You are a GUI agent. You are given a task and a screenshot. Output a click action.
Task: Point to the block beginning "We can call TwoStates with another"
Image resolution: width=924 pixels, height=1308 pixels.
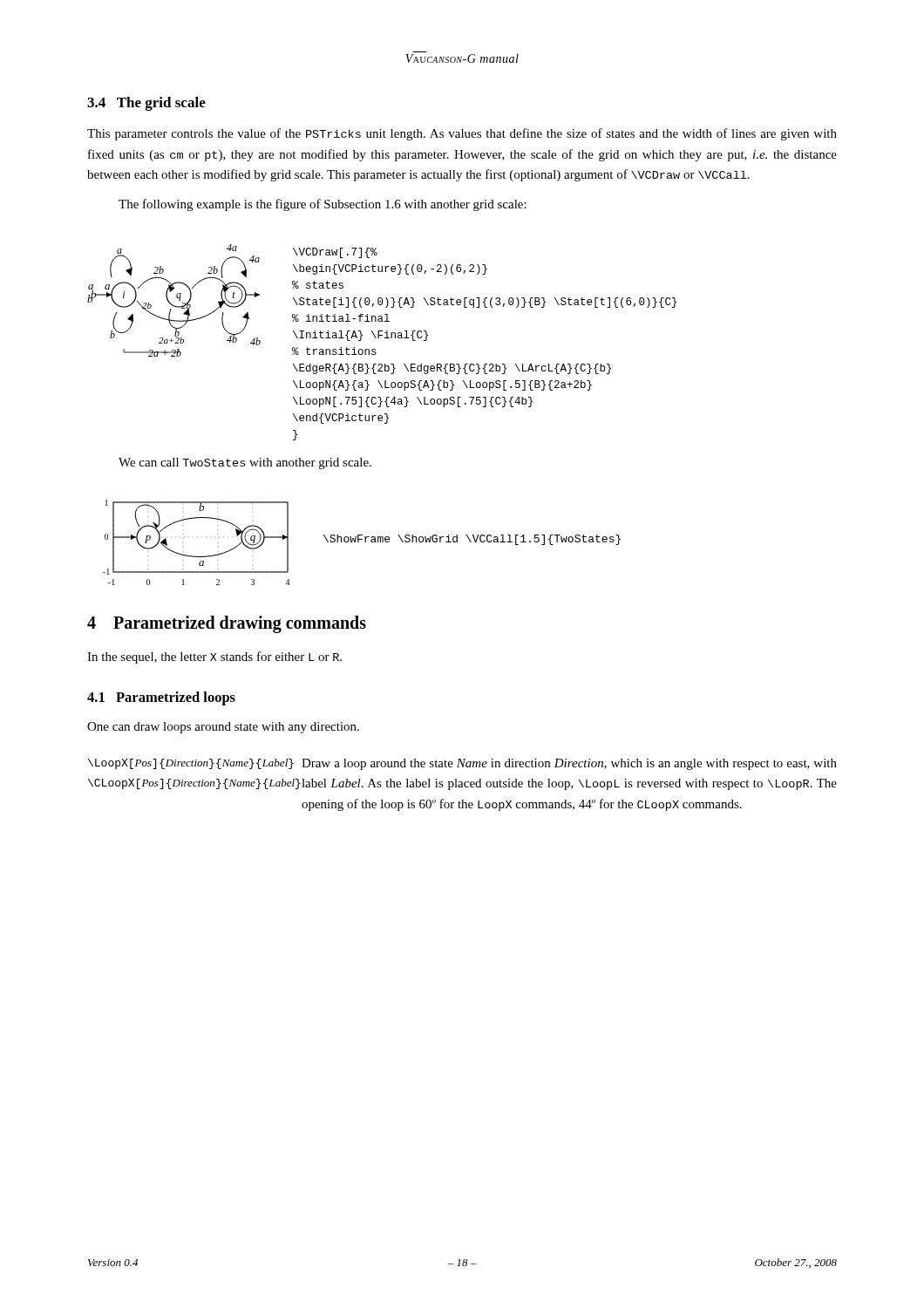[x=245, y=463]
